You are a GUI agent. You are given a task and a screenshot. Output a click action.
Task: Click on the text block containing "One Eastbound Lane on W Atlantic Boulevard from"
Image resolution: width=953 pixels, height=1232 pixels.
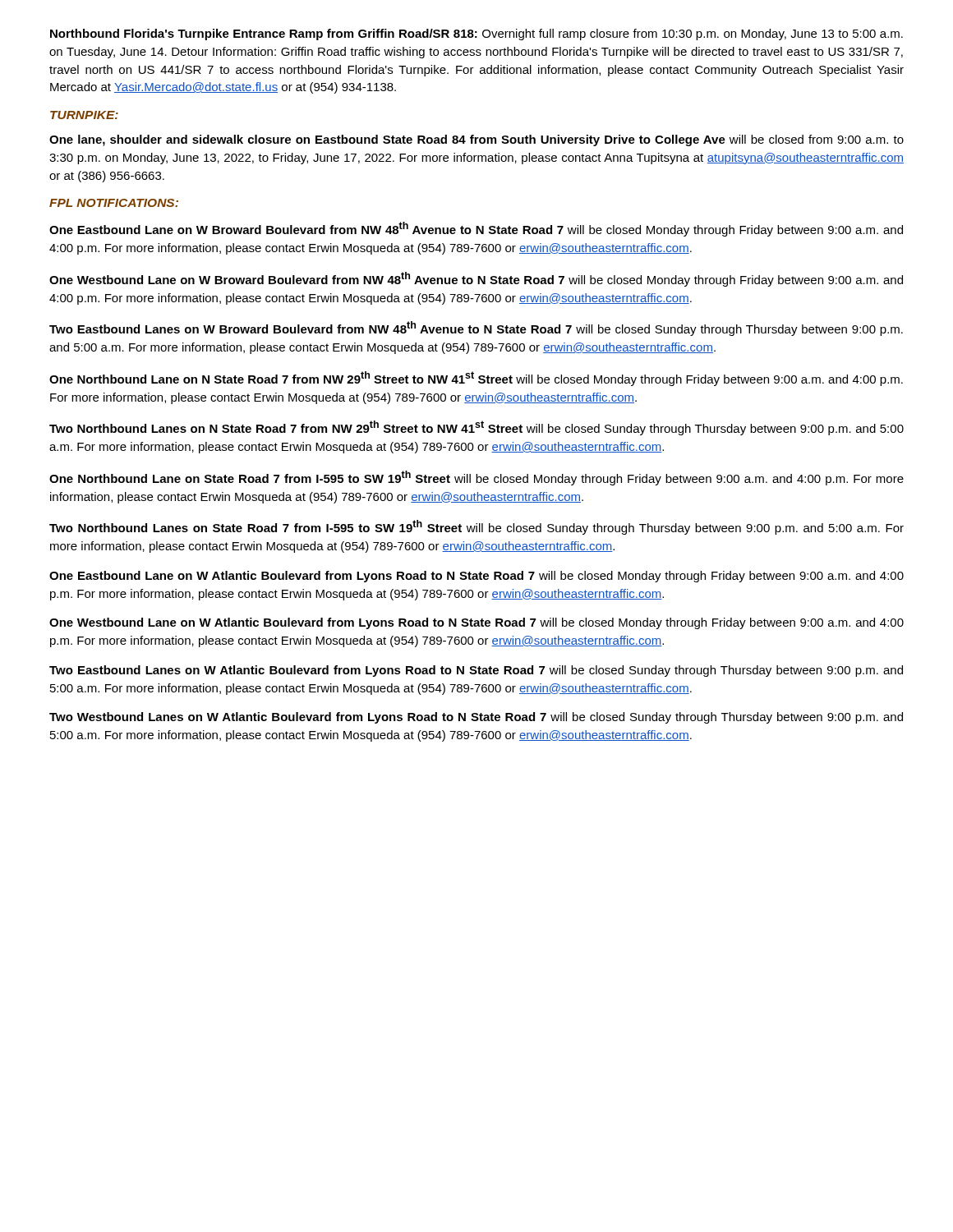pos(476,584)
